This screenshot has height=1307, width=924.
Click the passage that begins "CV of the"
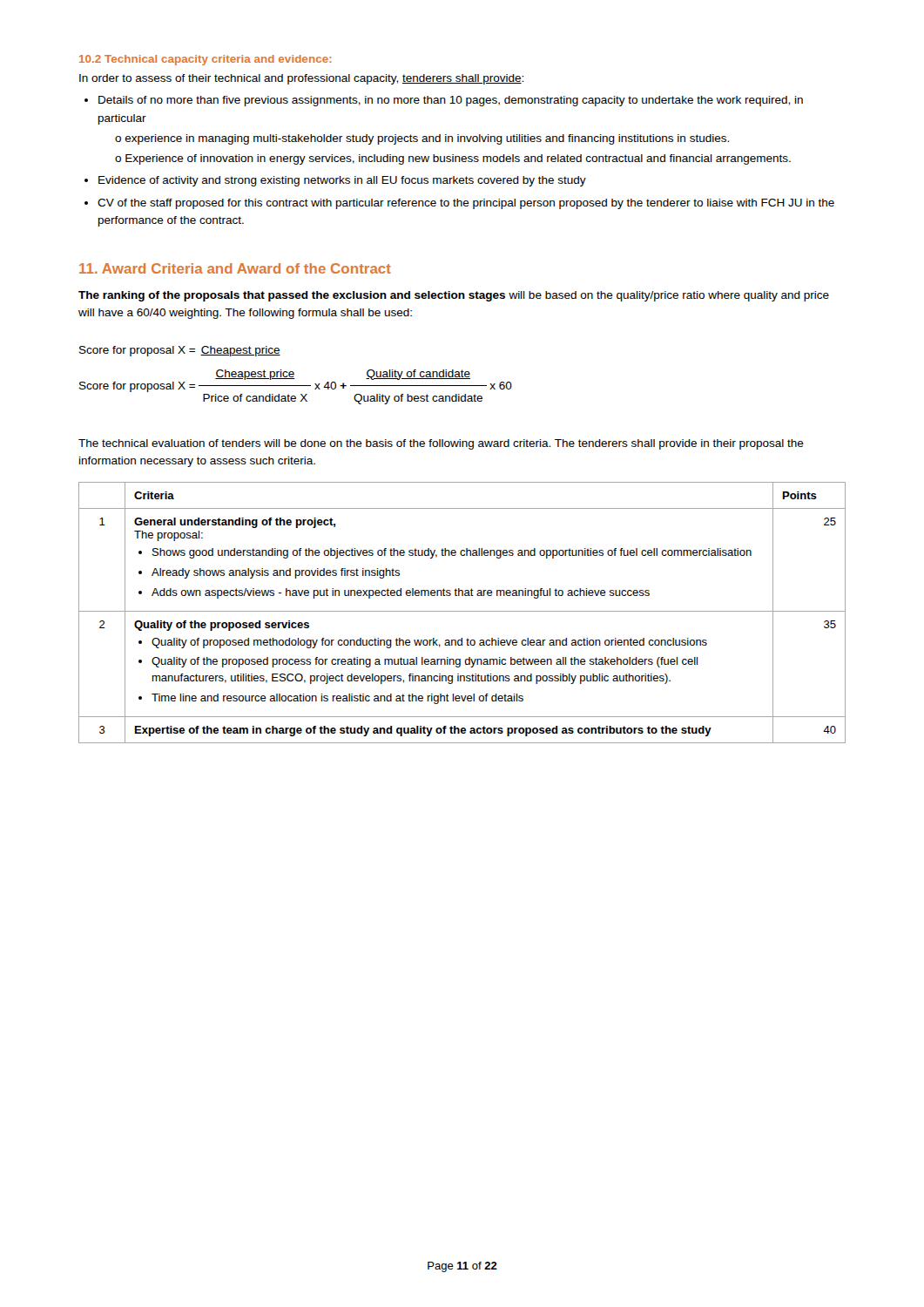click(462, 211)
